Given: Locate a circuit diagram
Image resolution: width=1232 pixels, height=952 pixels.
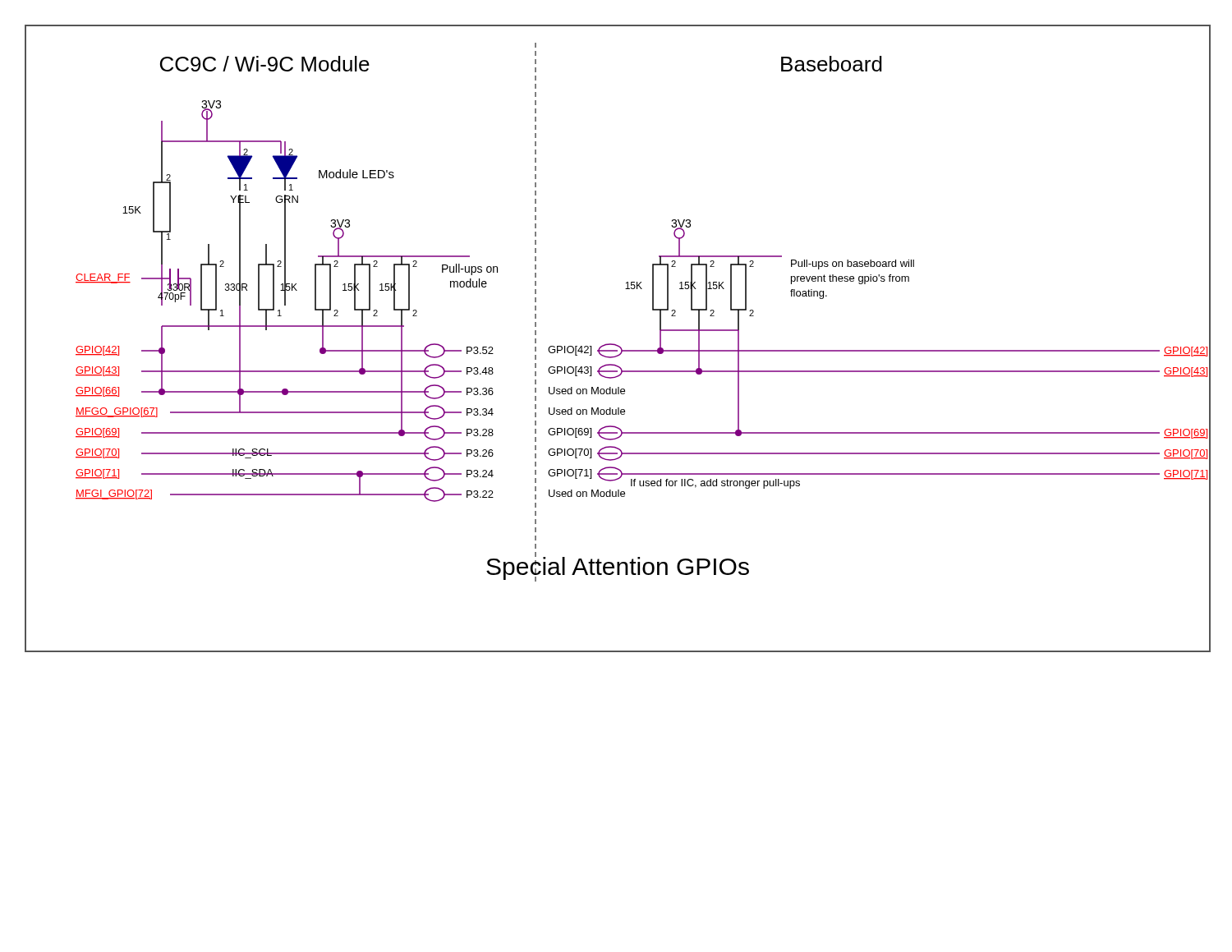Looking at the screenshot, I should 618,338.
